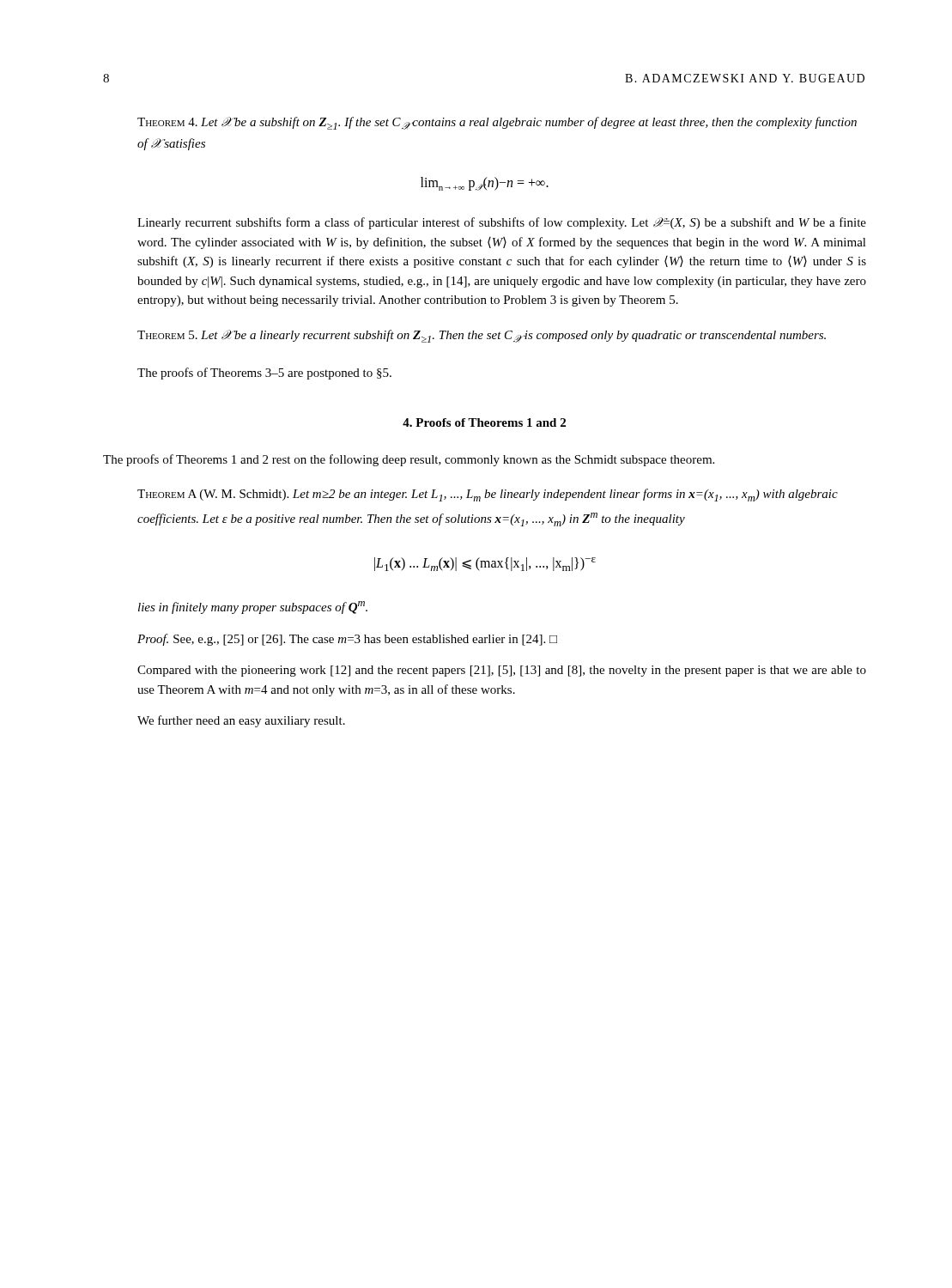
Task: Point to the element starting "The proofs of Theorems 1 and 2 rest"
Action: coord(409,459)
